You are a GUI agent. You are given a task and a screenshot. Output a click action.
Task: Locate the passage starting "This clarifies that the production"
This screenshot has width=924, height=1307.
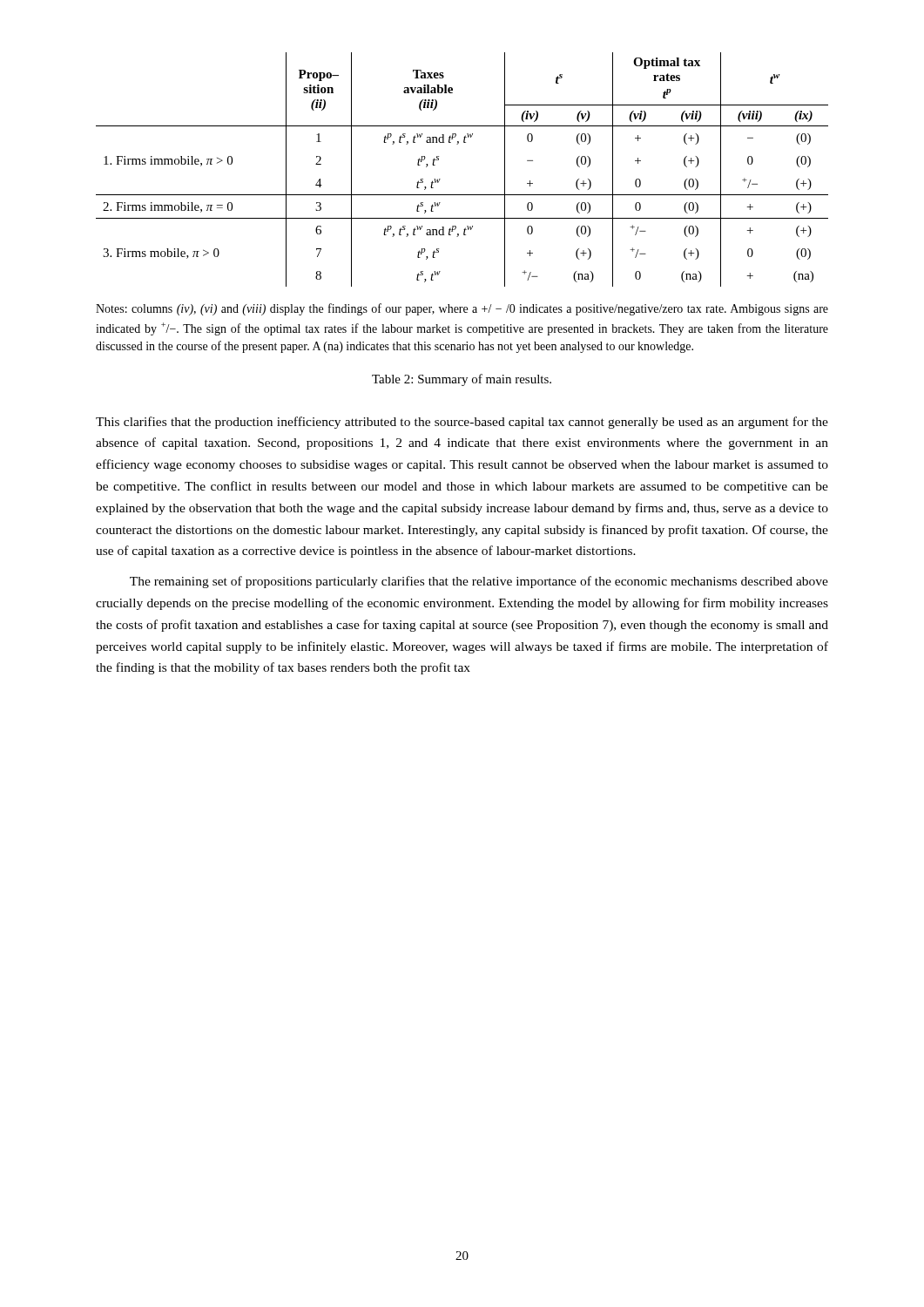pyautogui.click(x=462, y=487)
